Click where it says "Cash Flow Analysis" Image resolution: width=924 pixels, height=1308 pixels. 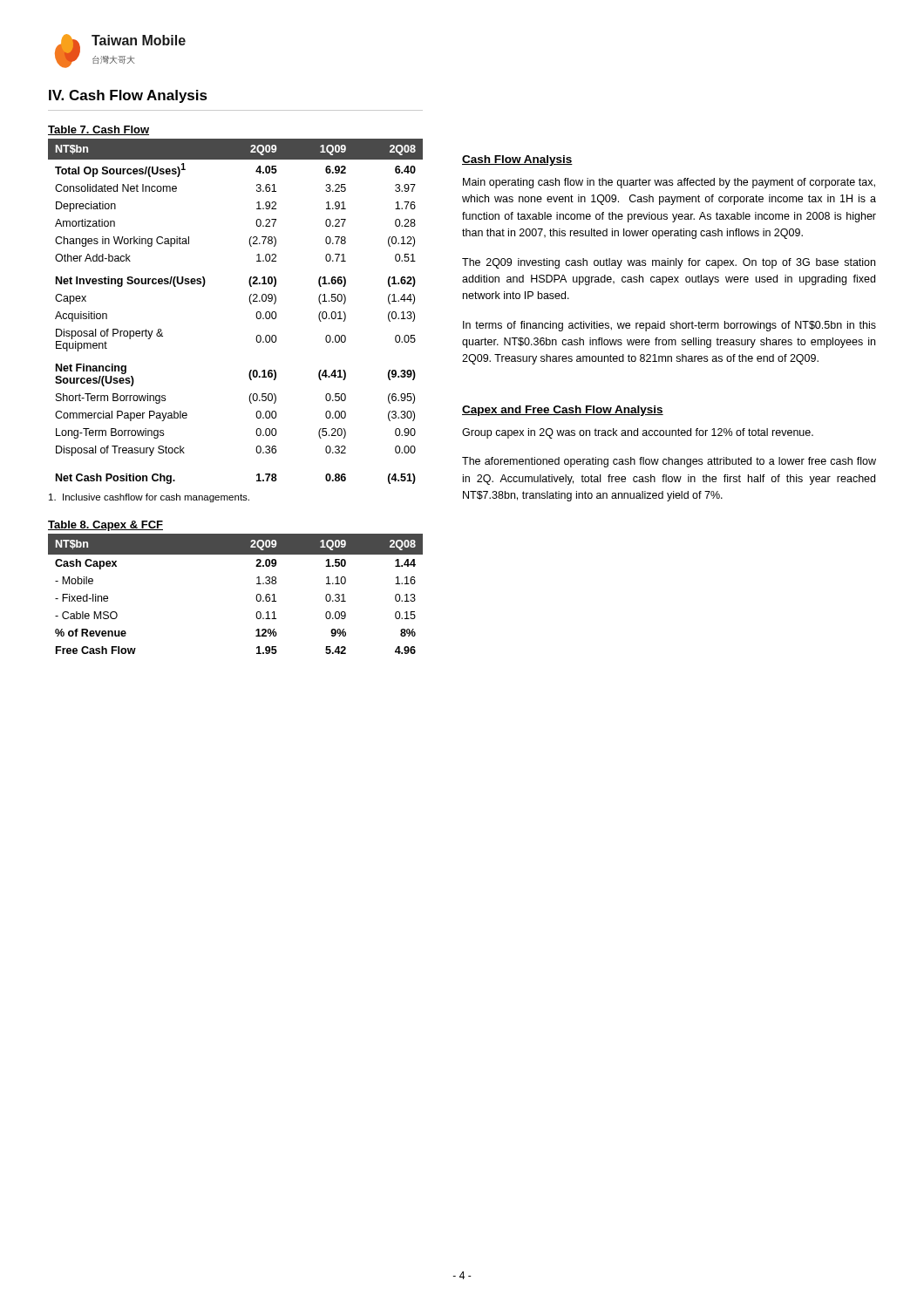(517, 159)
